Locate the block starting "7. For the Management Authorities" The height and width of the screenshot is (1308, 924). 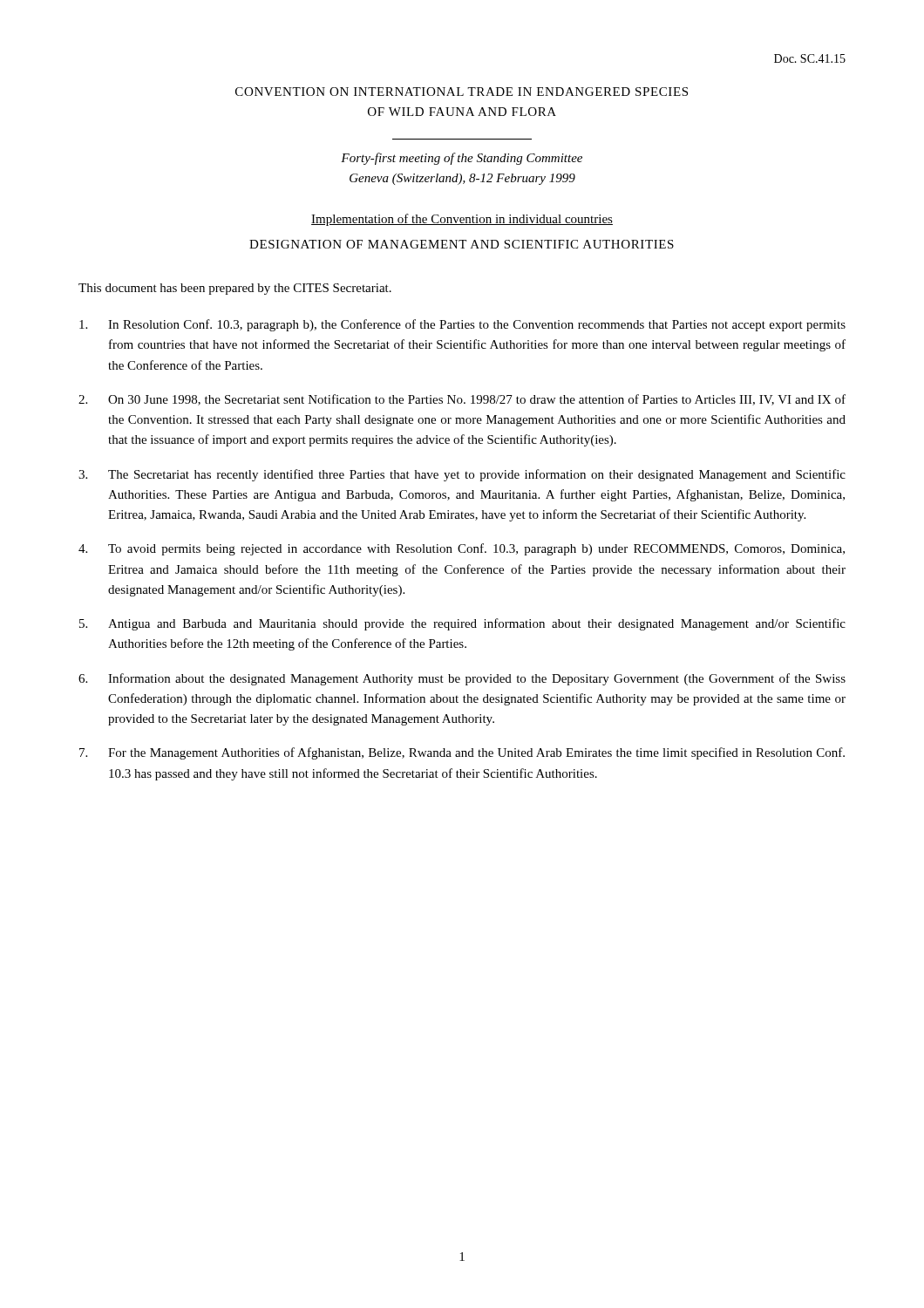tap(462, 763)
